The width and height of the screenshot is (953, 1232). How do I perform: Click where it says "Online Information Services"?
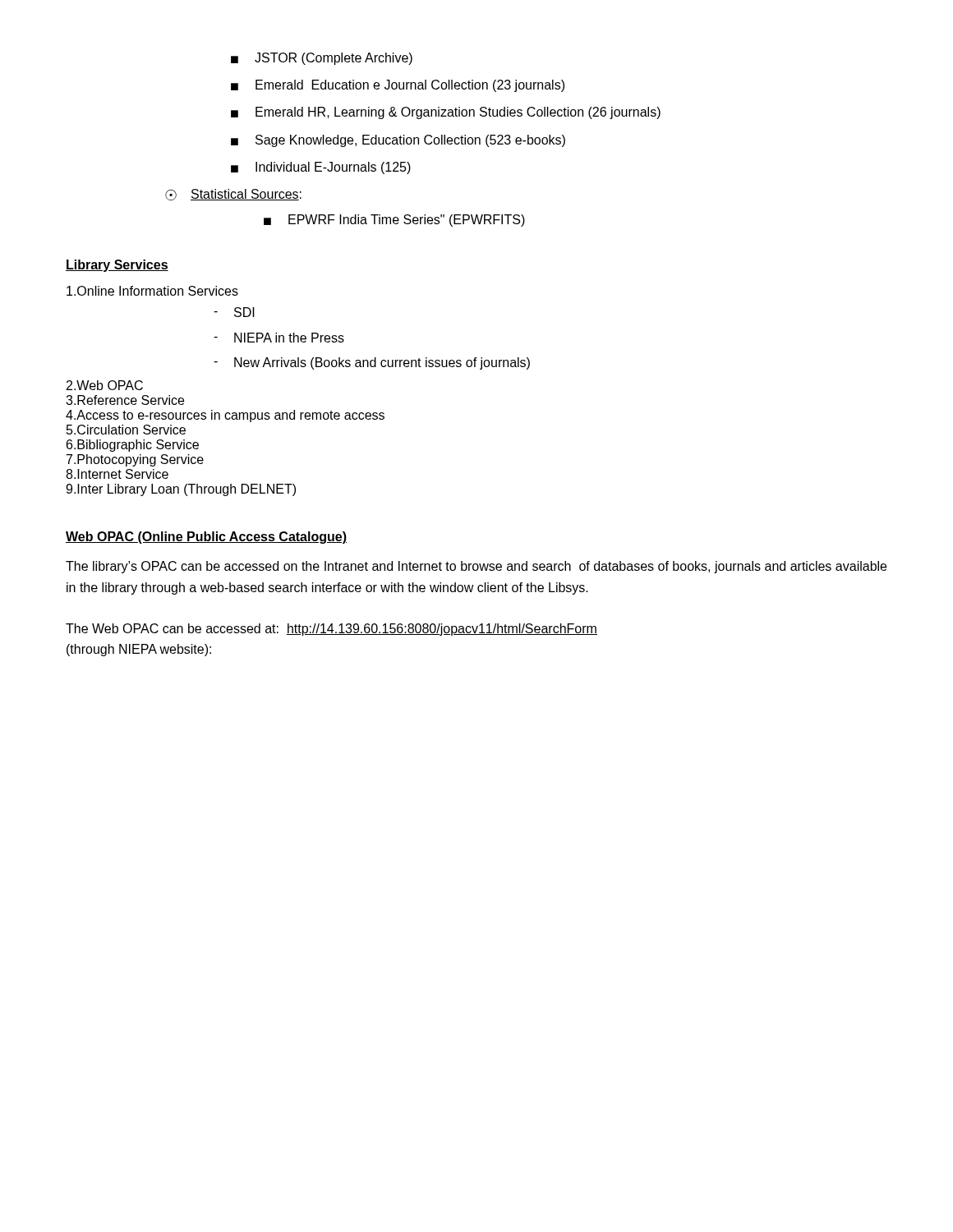[x=152, y=291]
